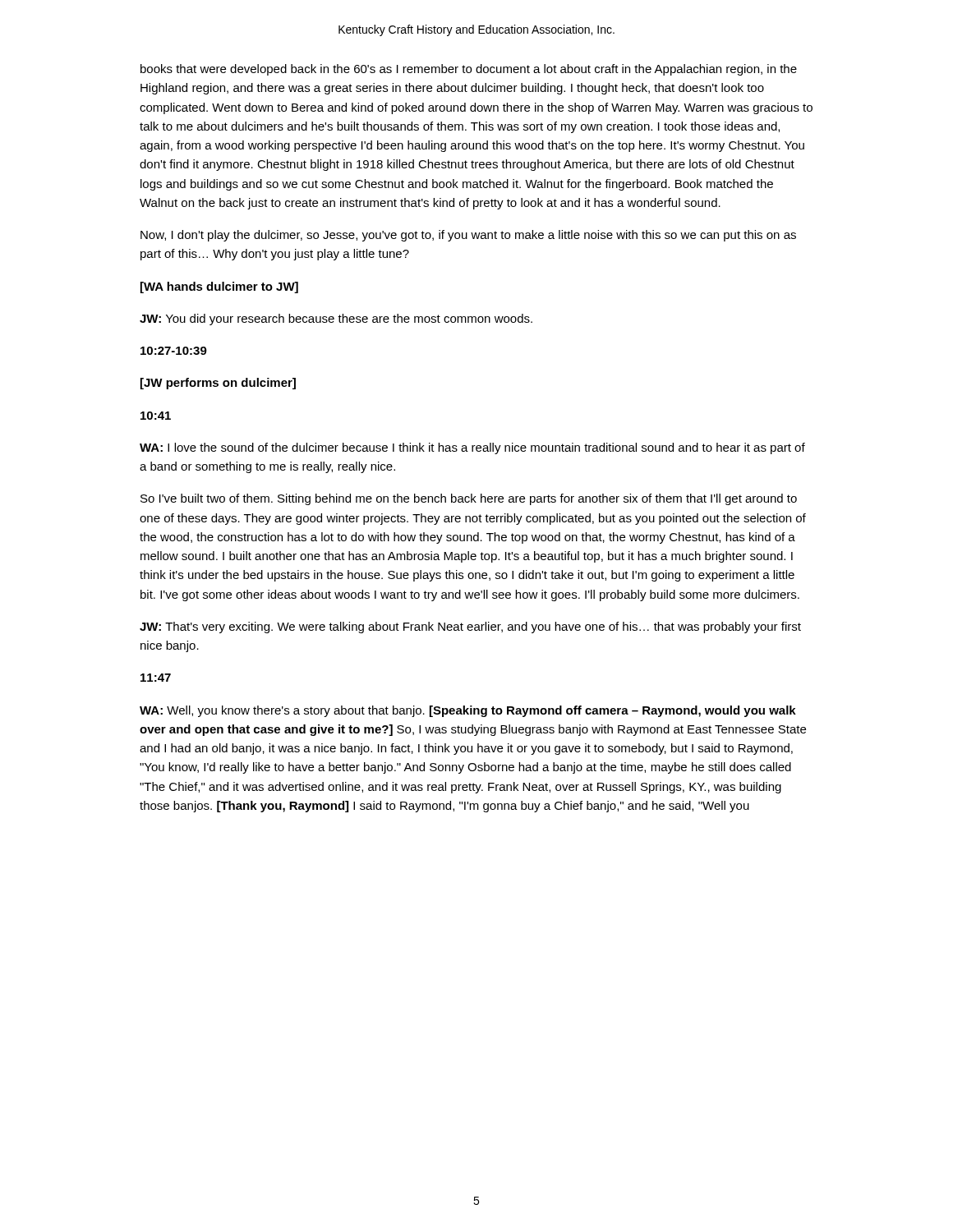This screenshot has height=1232, width=953.
Task: Find the block on this page that starts "books that were developed back in"
Action: pyautogui.click(x=476, y=136)
